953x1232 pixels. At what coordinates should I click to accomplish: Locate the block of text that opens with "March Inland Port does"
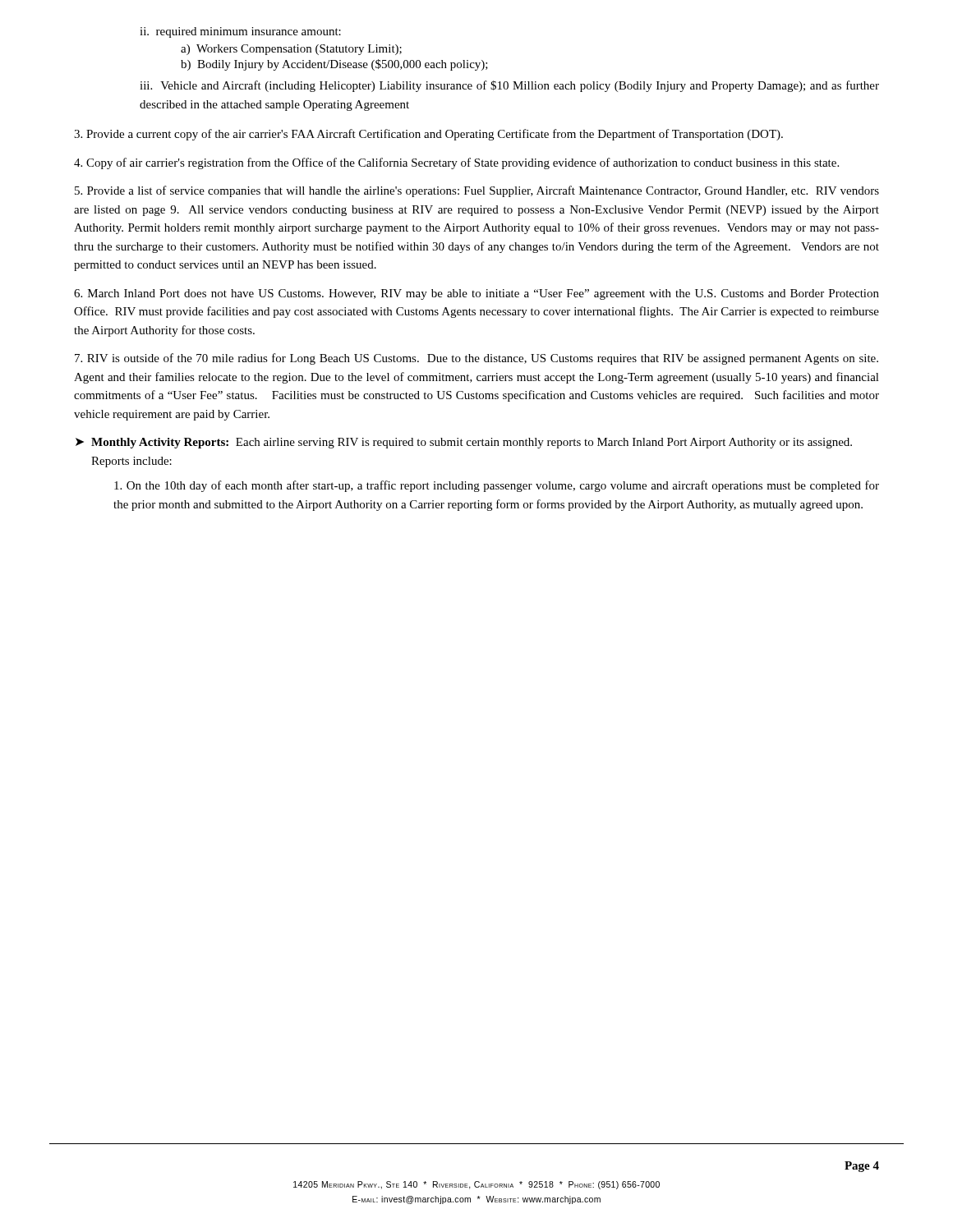click(476, 311)
